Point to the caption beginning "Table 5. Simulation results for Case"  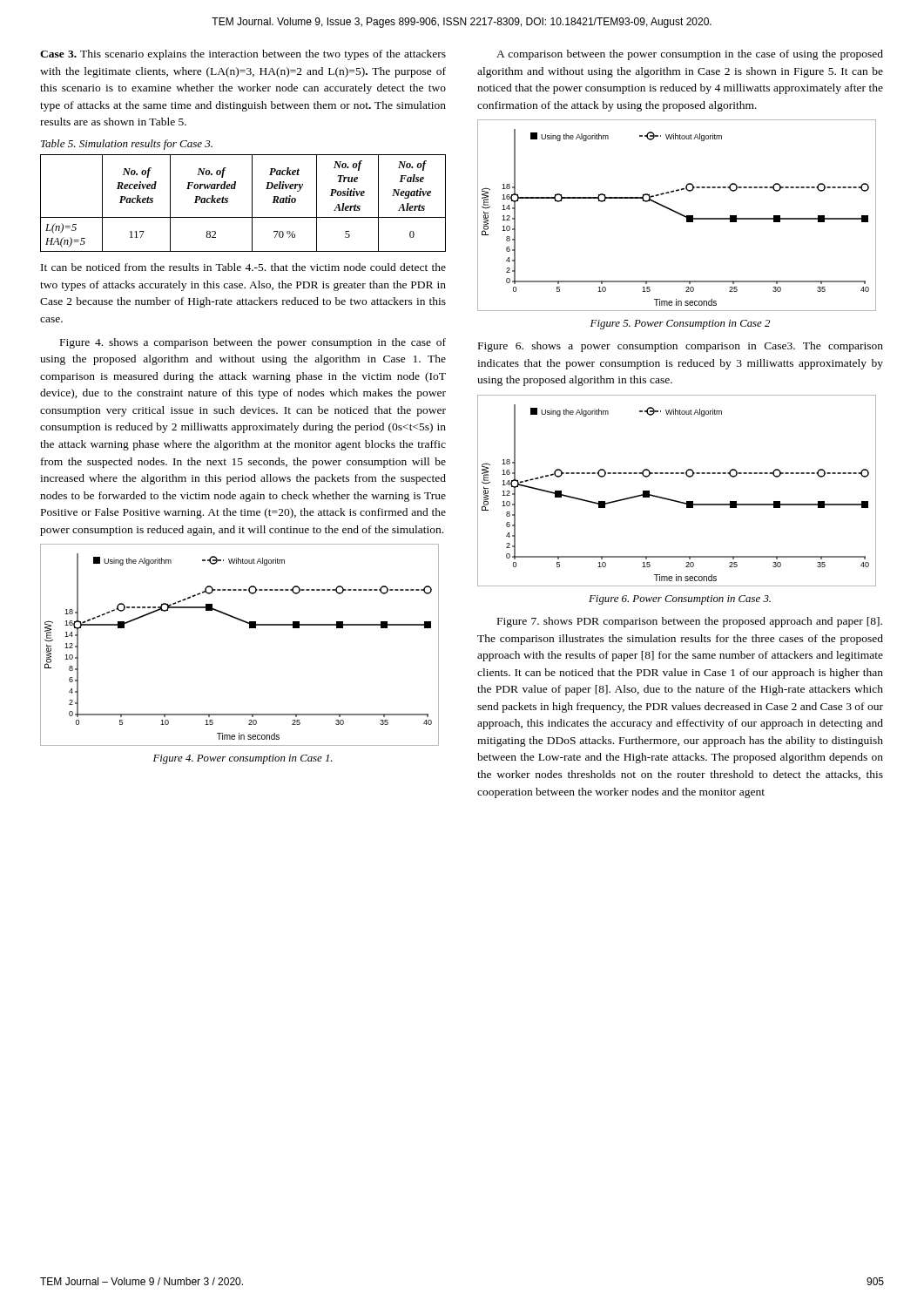127,143
